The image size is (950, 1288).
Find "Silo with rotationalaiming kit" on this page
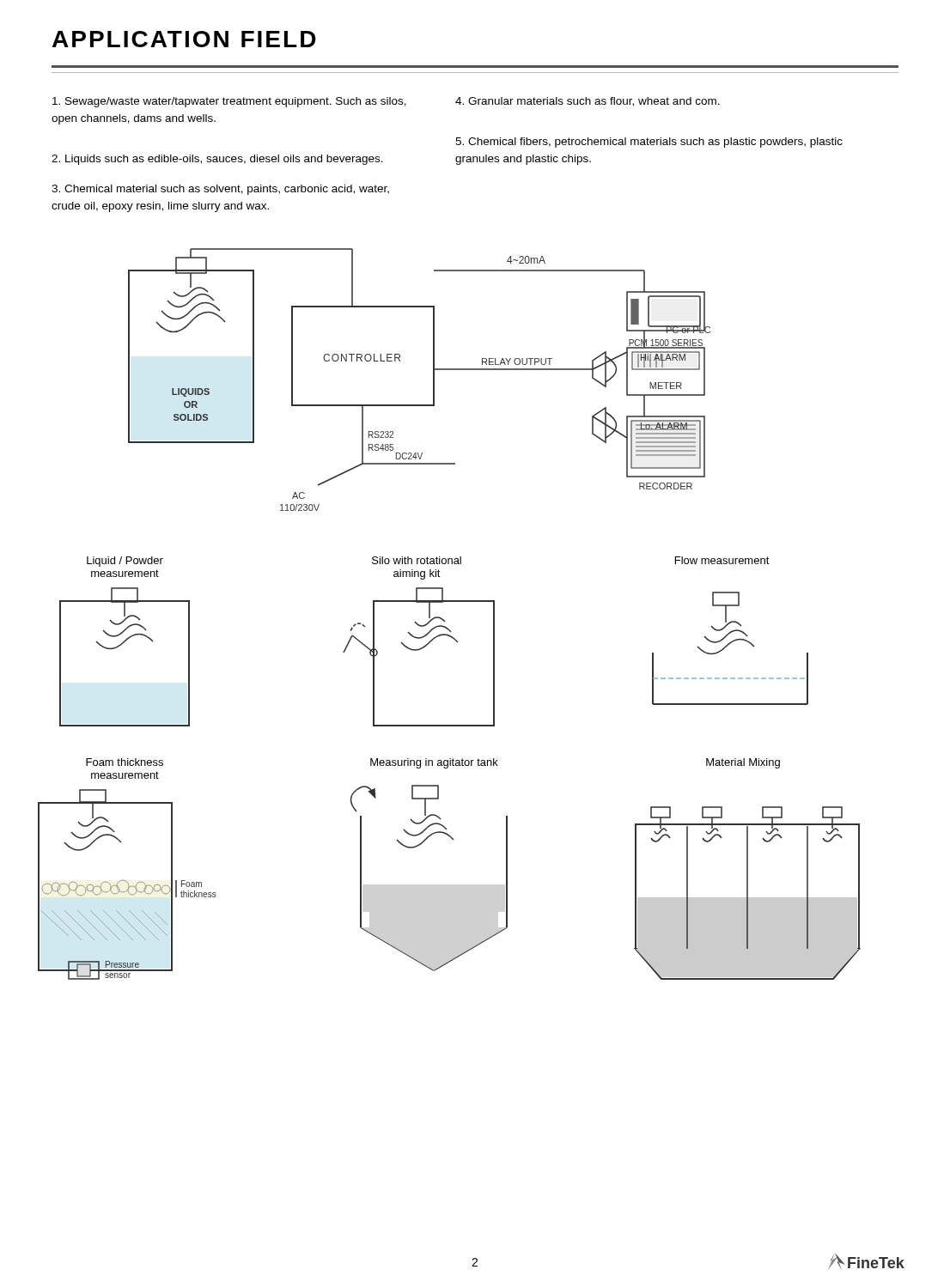(417, 567)
